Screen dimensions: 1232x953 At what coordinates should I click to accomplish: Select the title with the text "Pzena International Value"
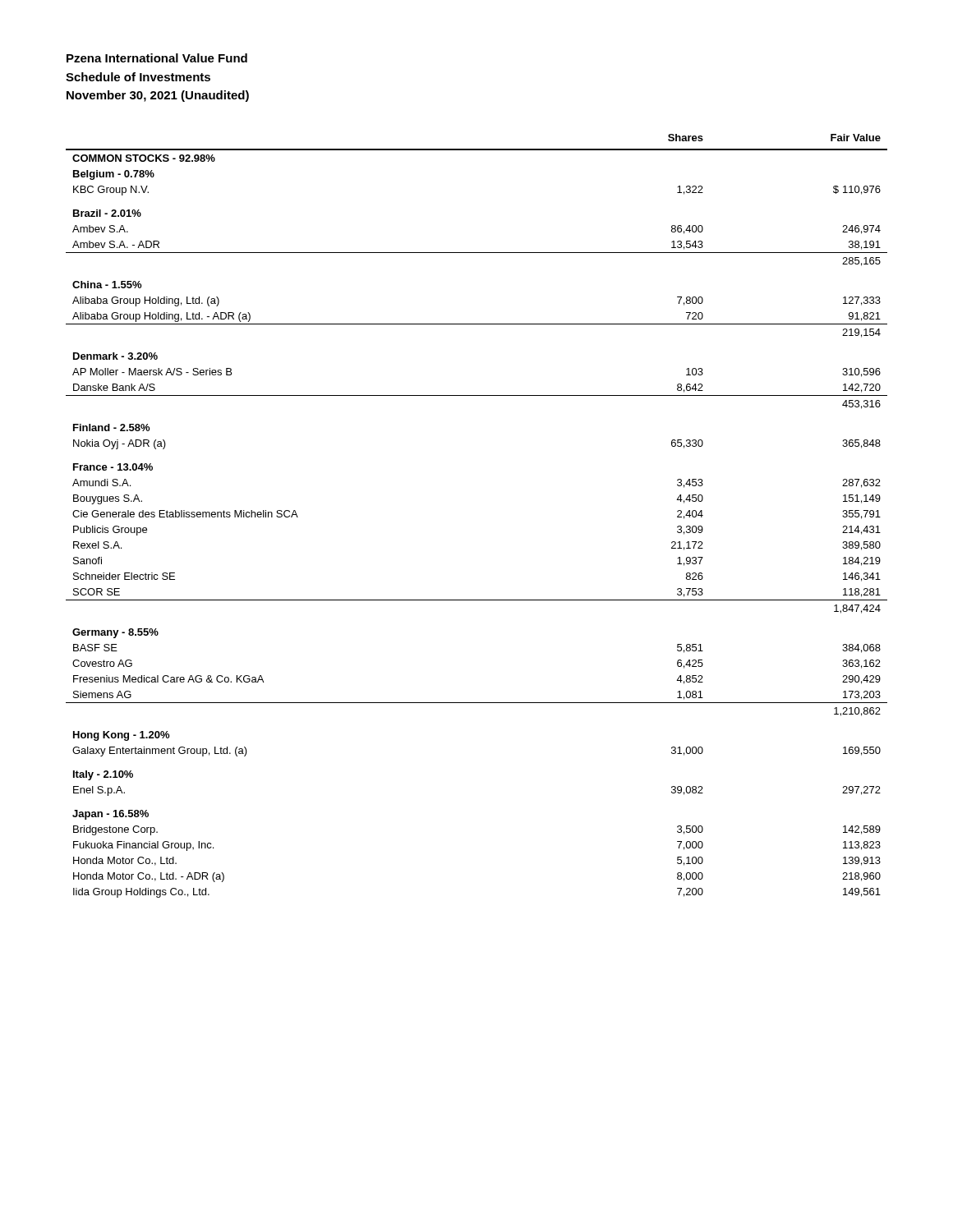157,58
